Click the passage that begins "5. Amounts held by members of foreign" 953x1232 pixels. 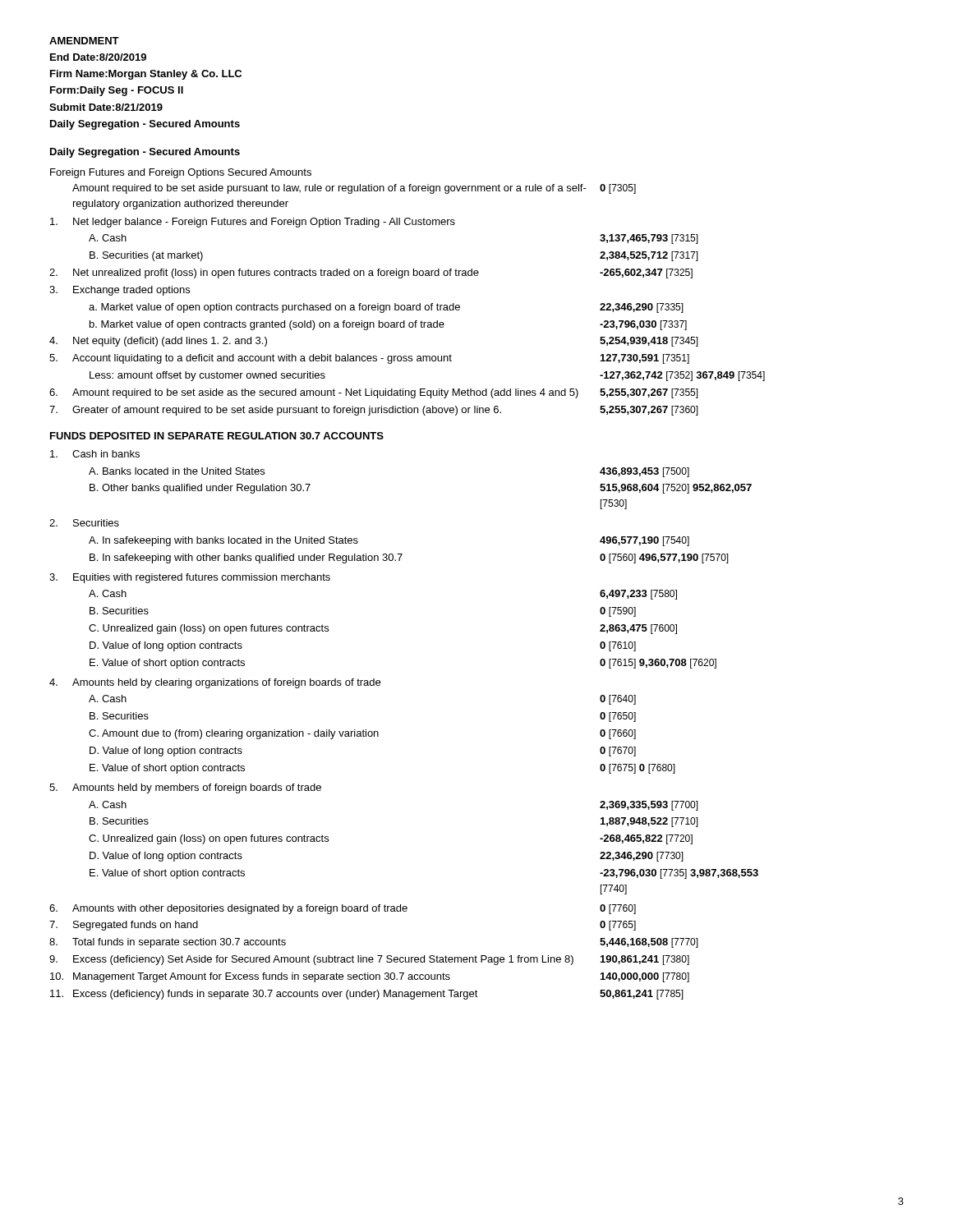(x=185, y=788)
